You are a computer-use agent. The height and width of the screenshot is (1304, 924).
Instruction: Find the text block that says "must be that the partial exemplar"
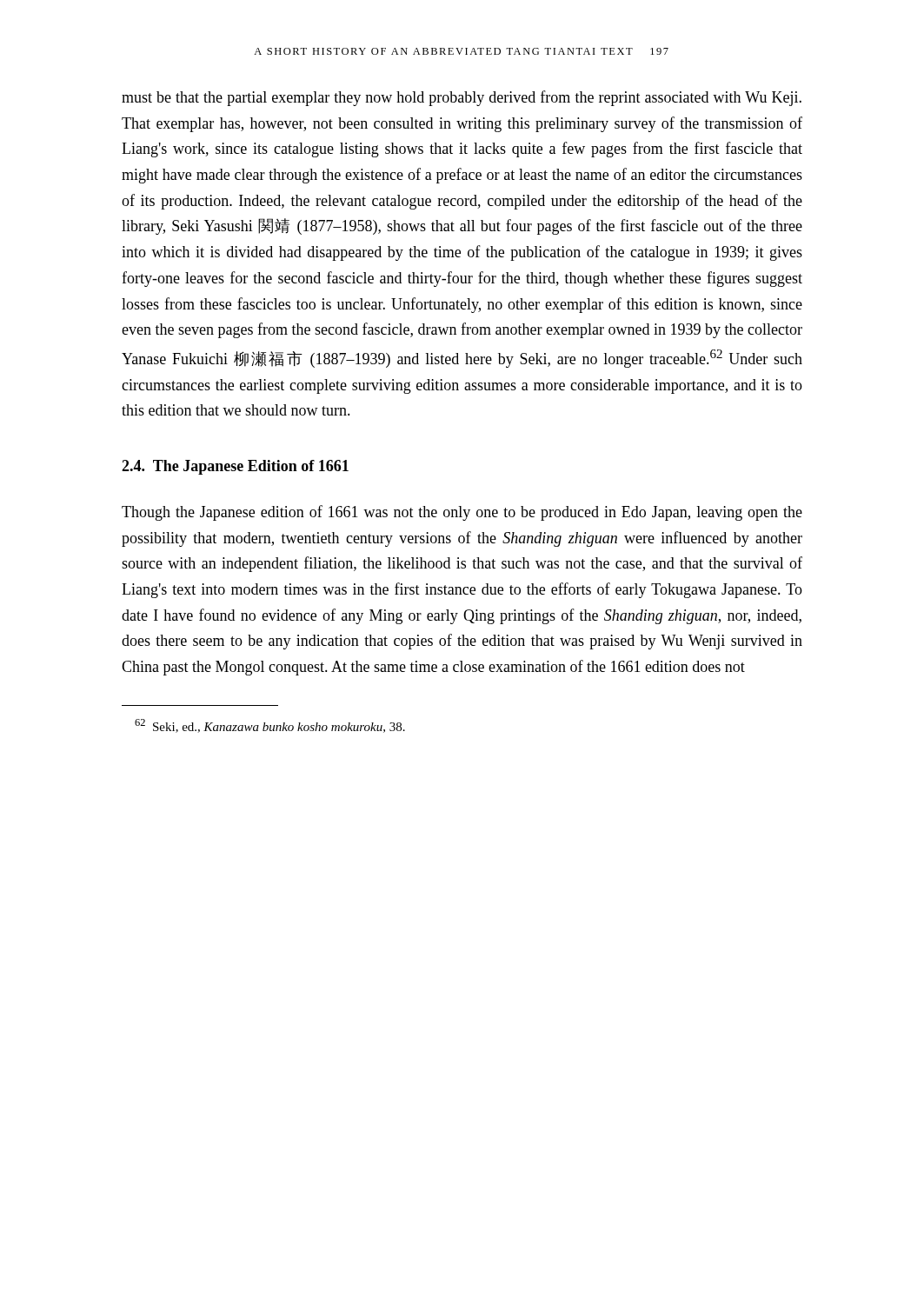[462, 254]
